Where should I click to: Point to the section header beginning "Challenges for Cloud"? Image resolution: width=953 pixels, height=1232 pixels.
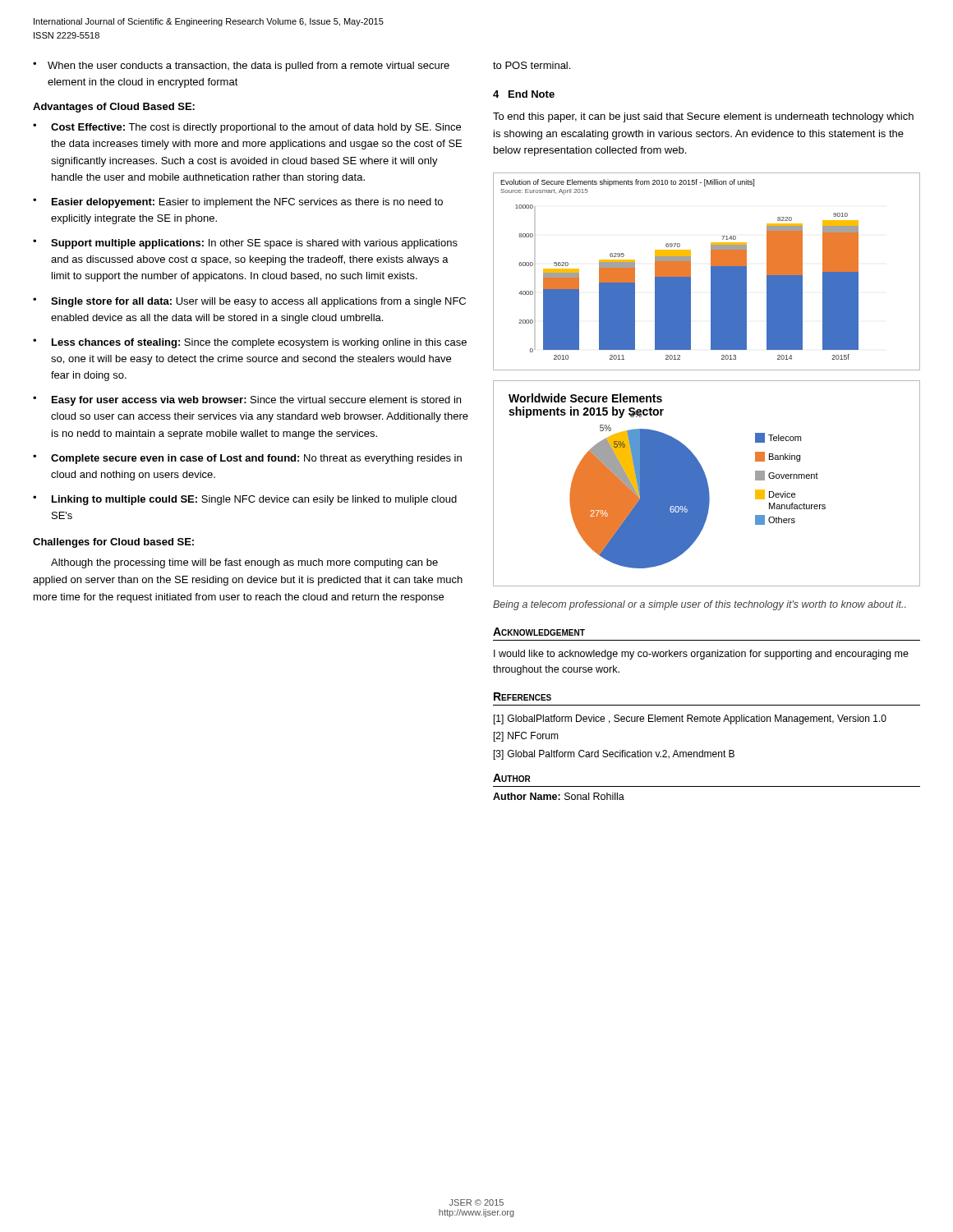114,542
